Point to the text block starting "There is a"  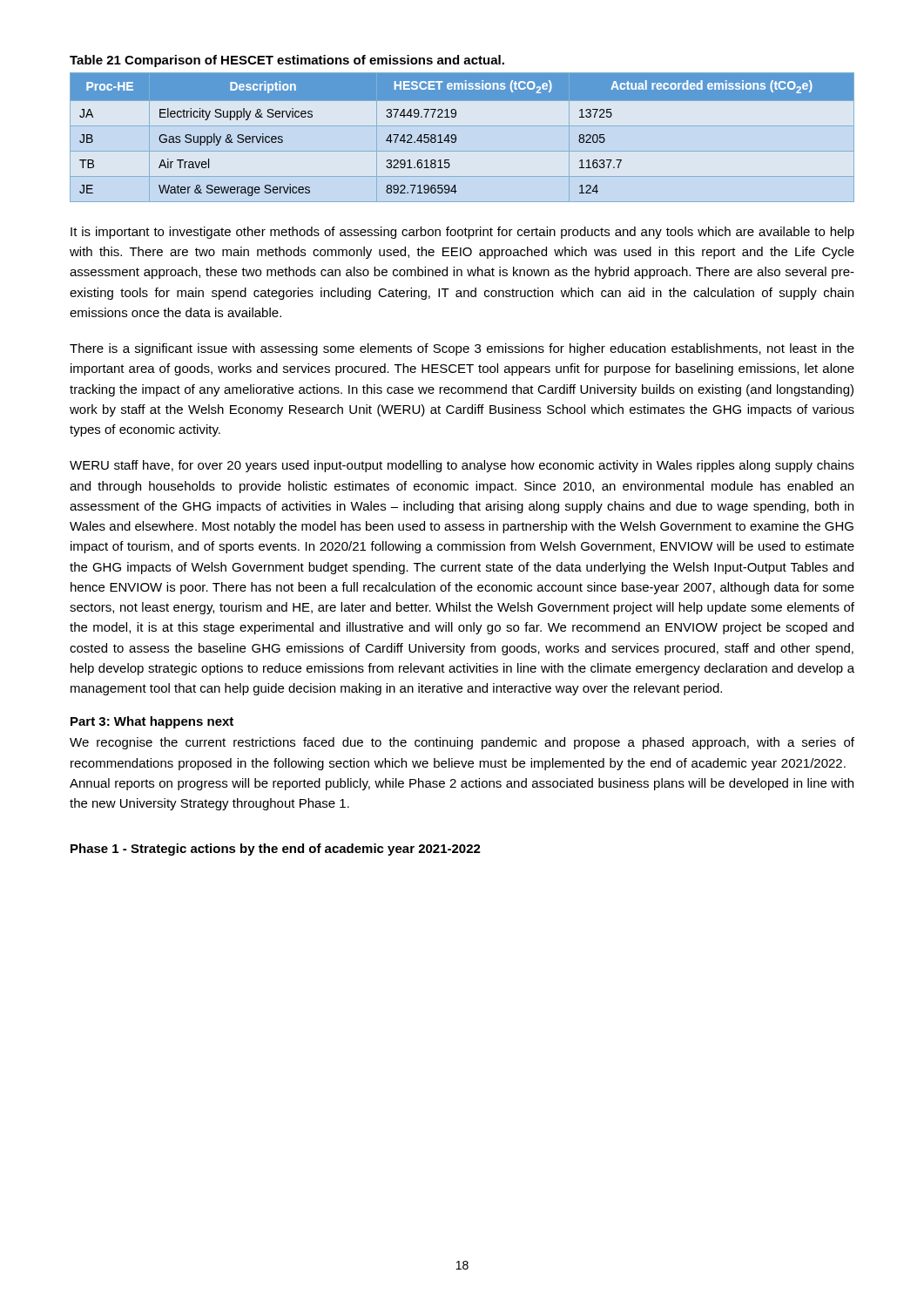462,389
